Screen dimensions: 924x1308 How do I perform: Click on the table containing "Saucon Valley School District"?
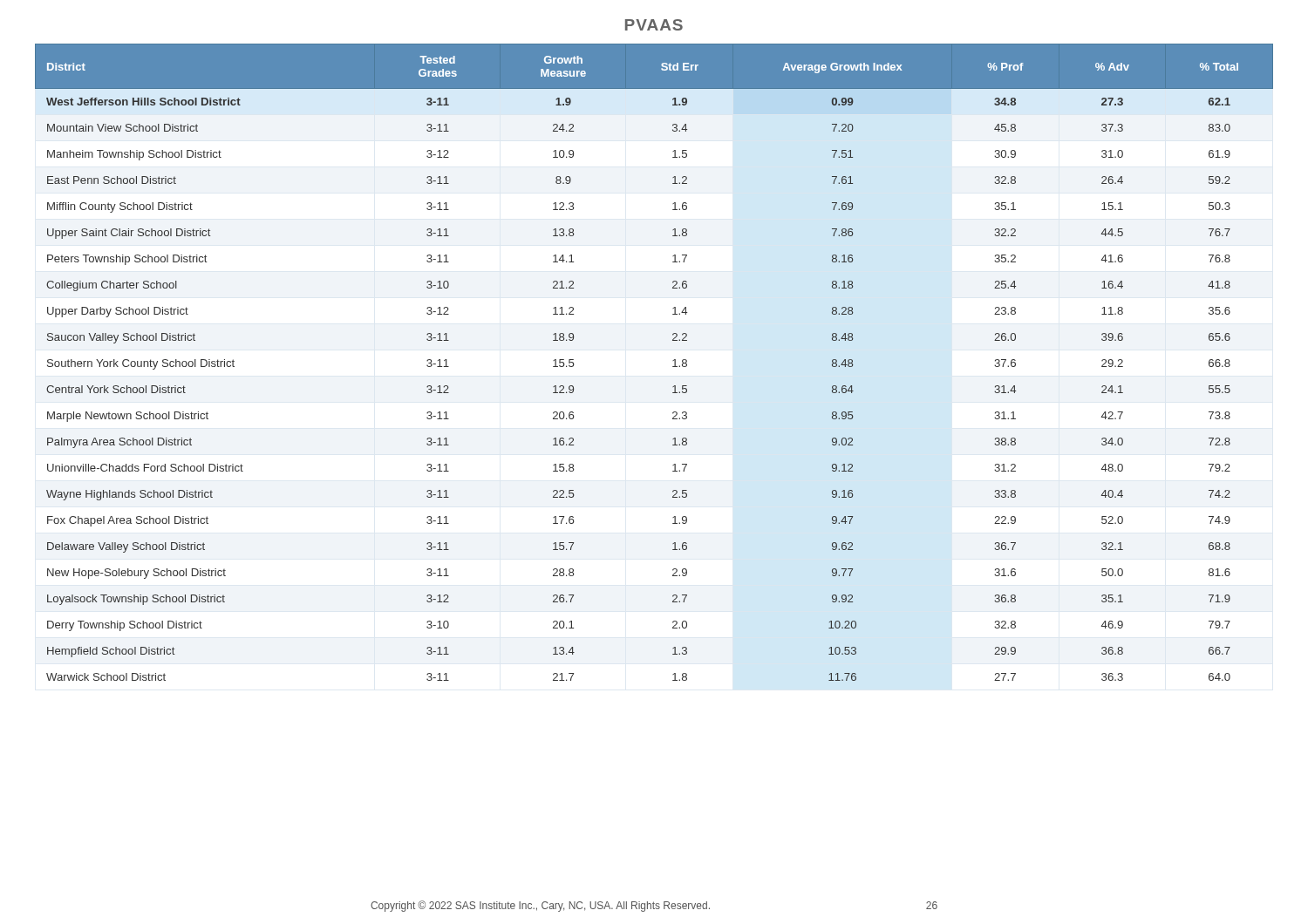[x=654, y=367]
